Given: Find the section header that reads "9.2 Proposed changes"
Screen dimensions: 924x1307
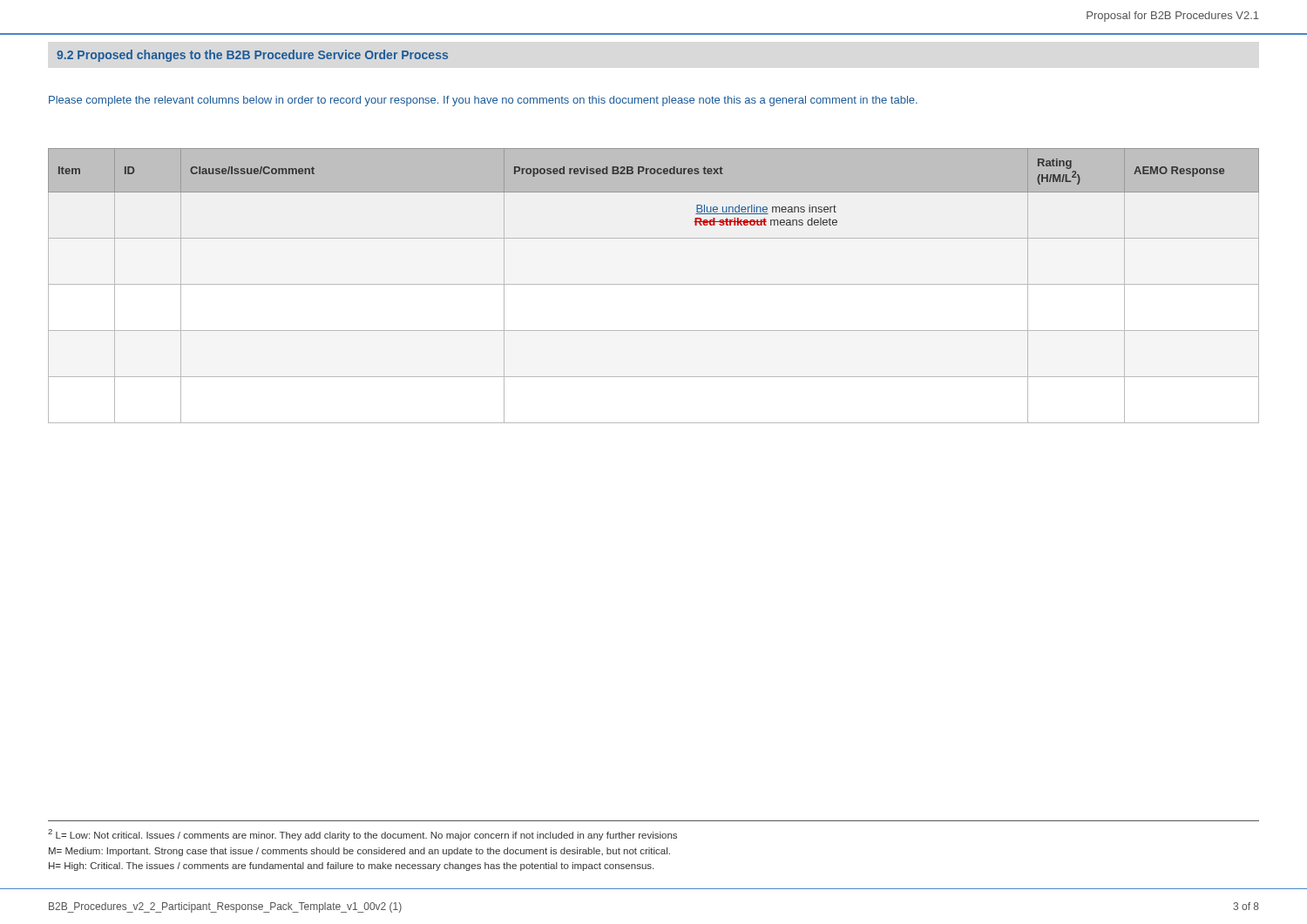Looking at the screenshot, I should (253, 55).
